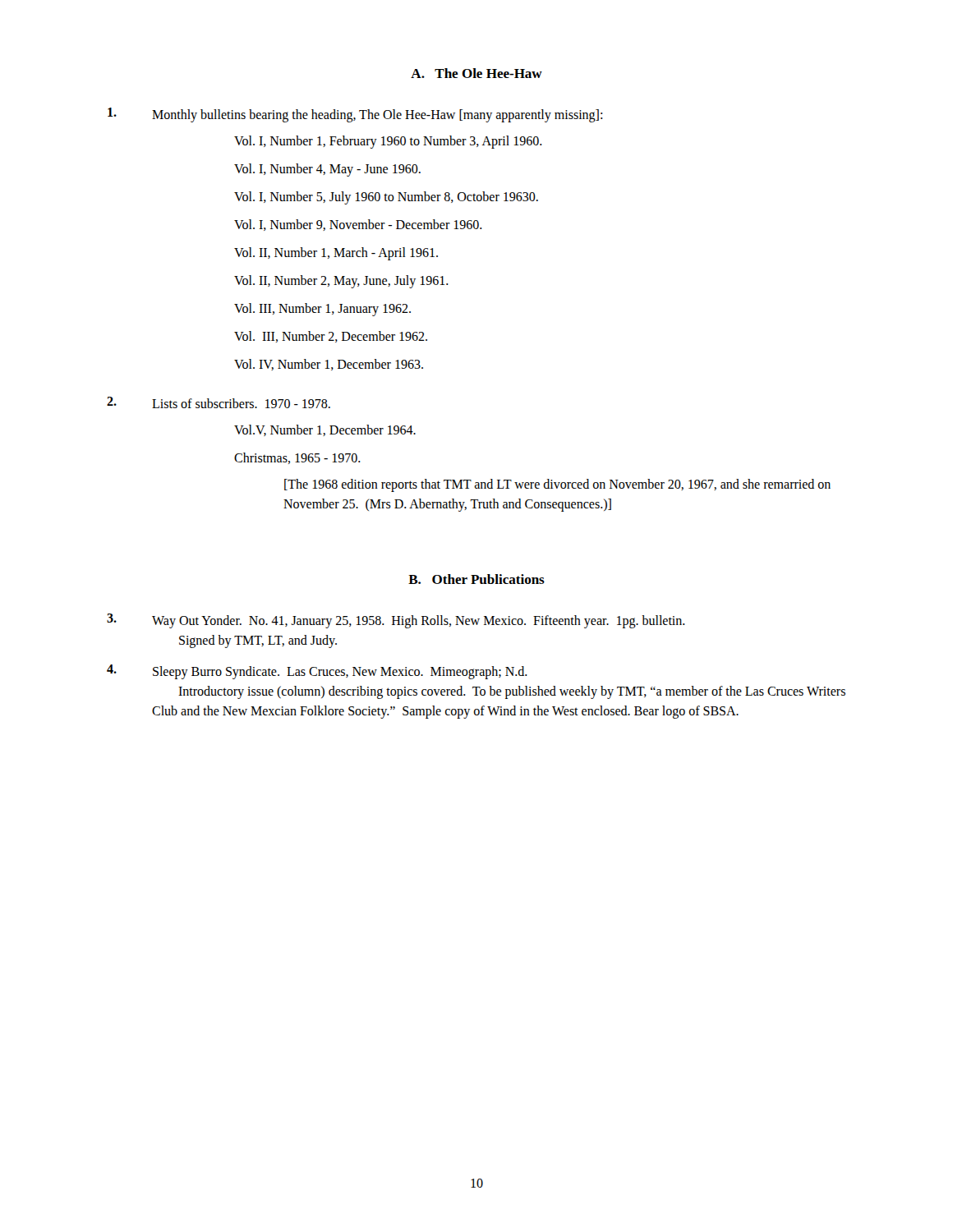Locate the list item with the text "3. Way Out Yonder. No. 41,"
953x1232 pixels.
click(x=476, y=631)
